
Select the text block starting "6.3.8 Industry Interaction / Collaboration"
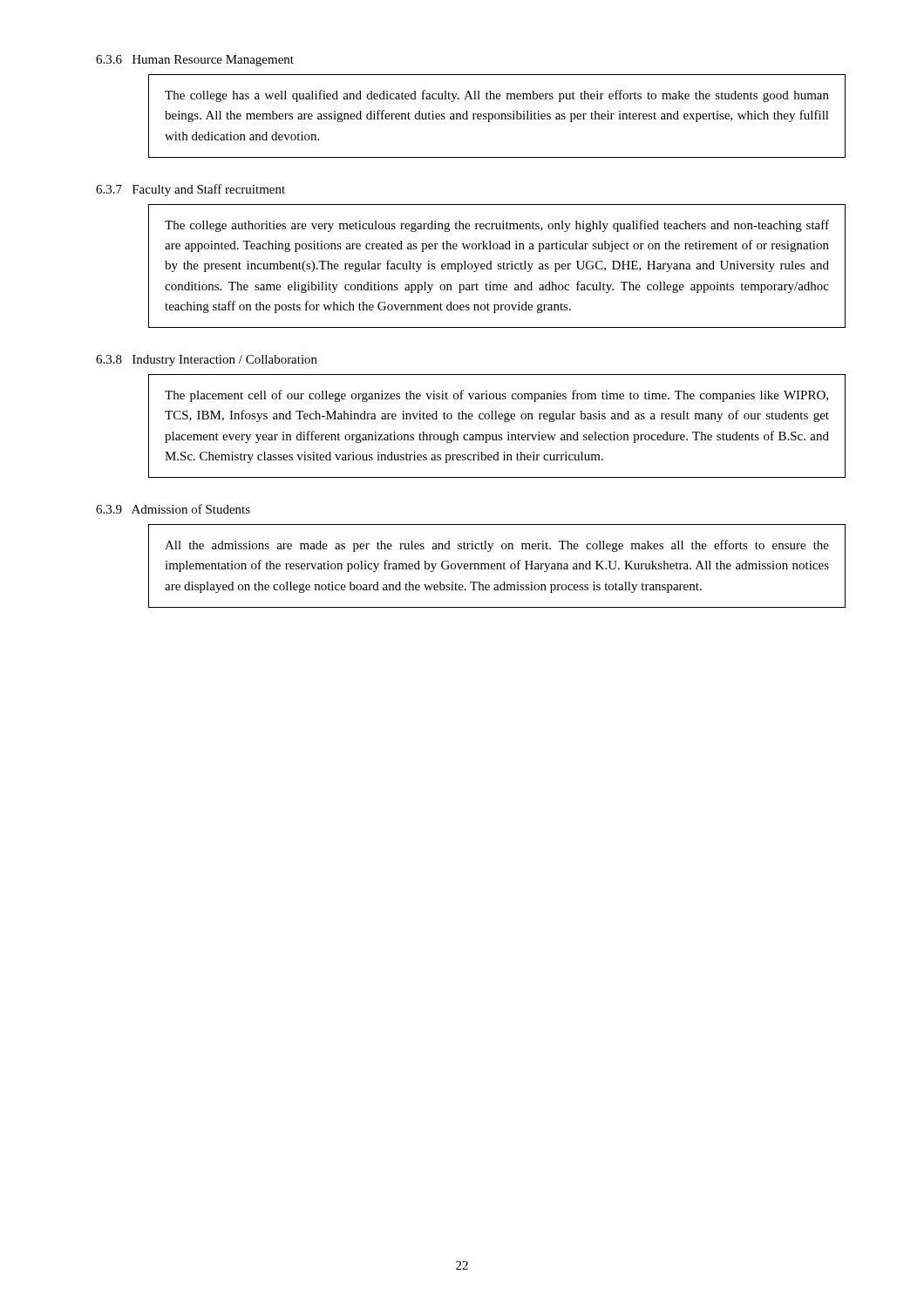(x=207, y=359)
